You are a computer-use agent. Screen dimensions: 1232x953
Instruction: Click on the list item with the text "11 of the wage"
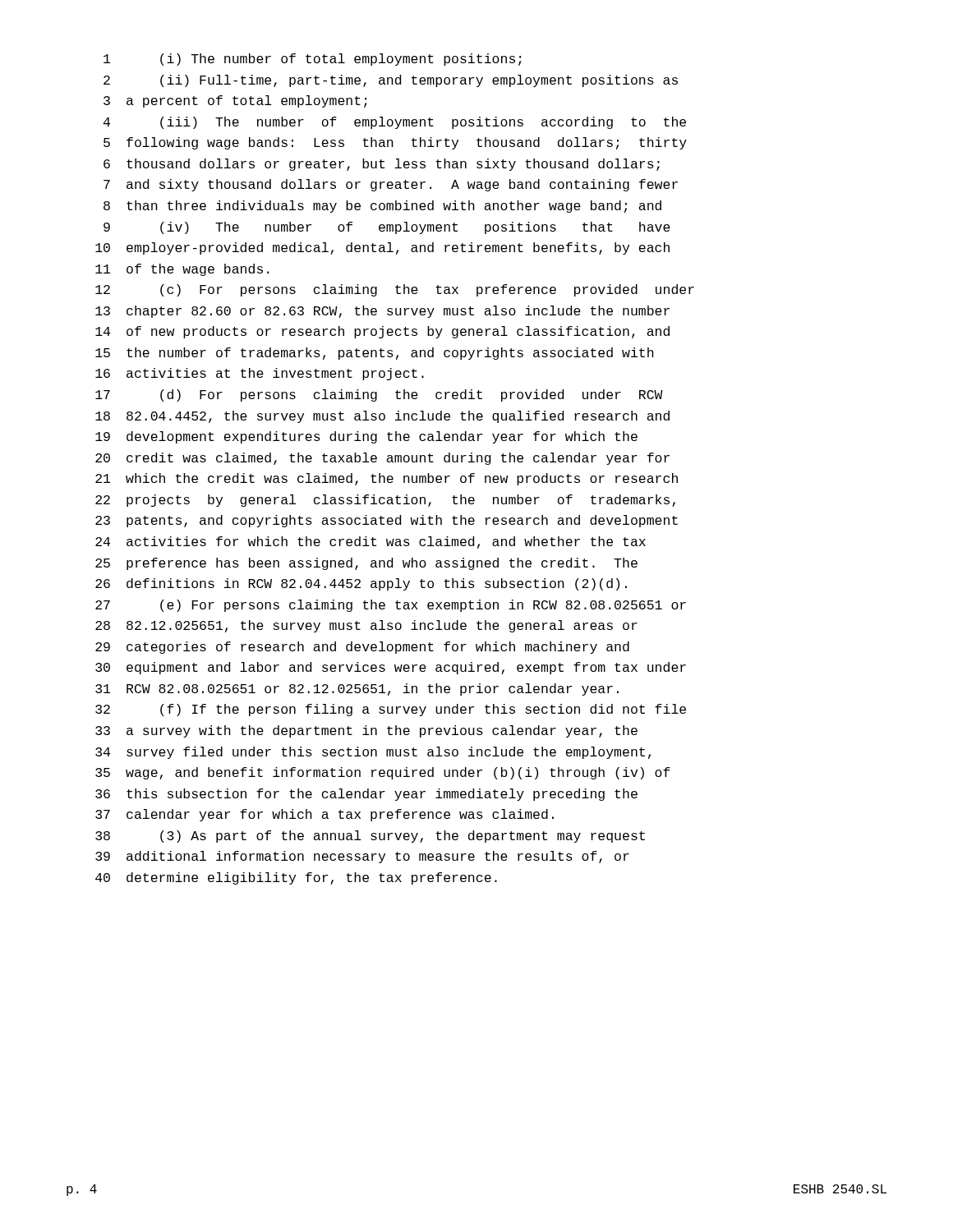point(182,270)
